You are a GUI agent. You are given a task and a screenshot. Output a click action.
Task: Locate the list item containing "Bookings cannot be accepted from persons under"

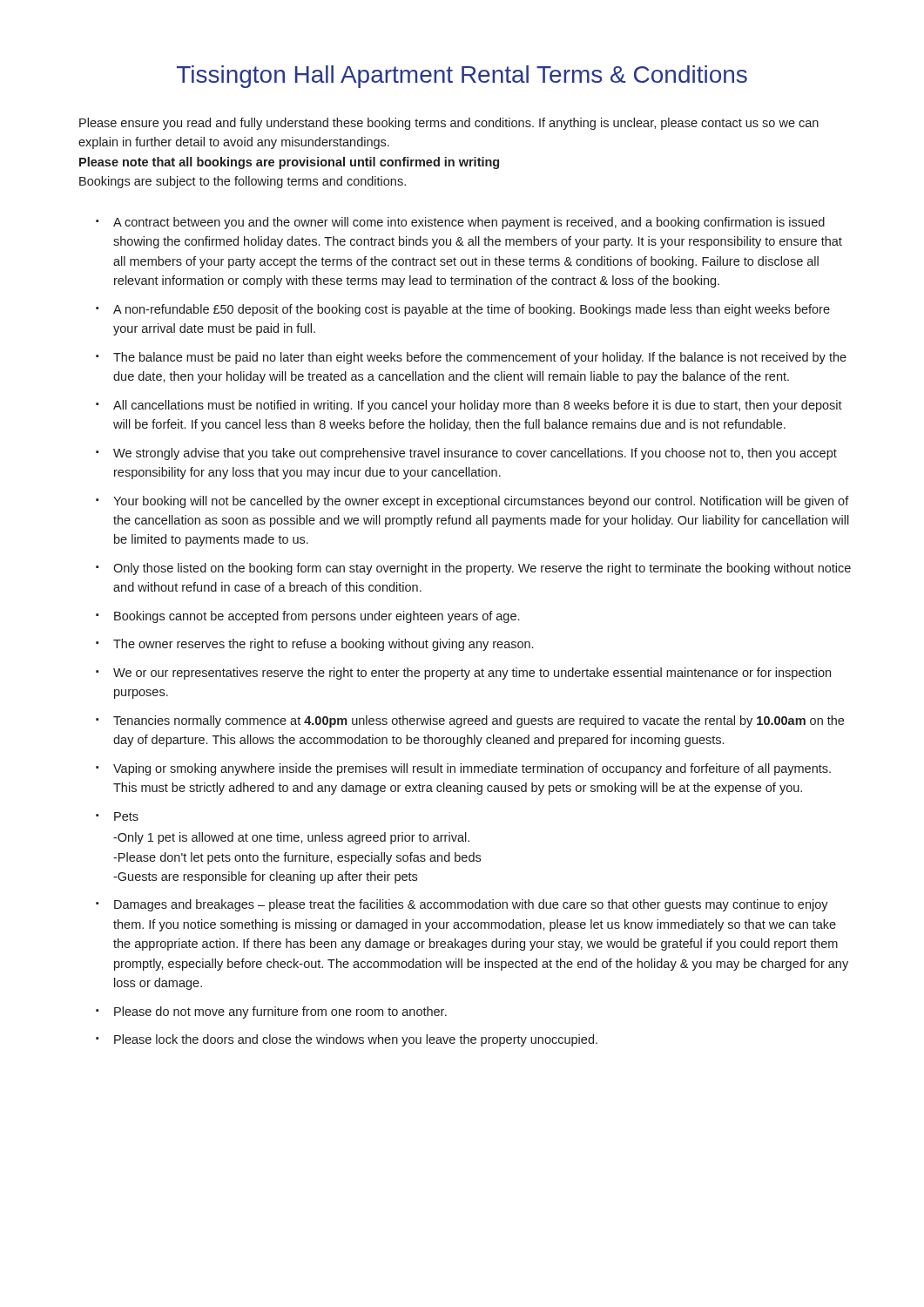click(317, 616)
